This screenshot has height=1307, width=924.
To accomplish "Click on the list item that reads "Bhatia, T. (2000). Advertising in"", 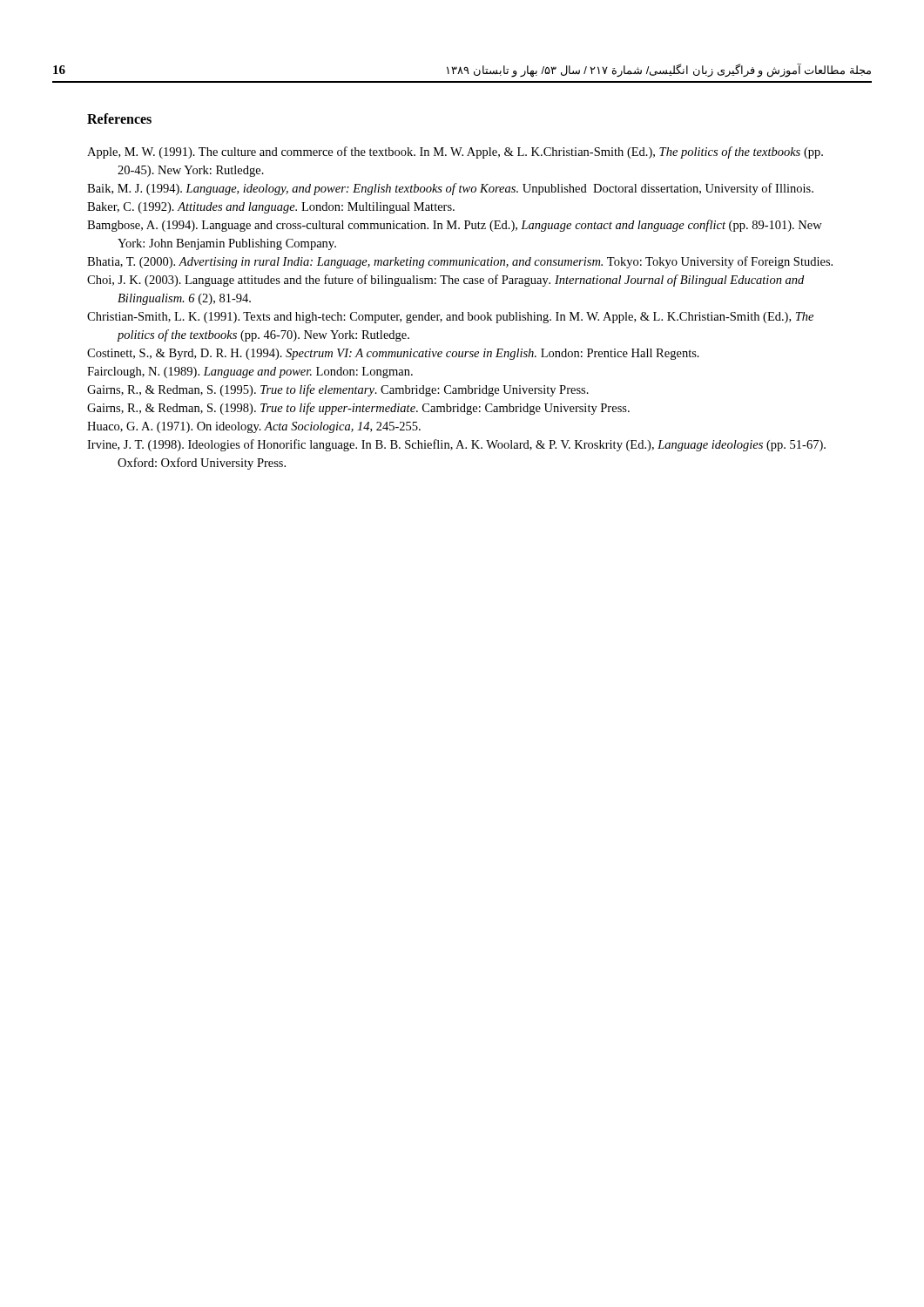I will [x=460, y=261].
